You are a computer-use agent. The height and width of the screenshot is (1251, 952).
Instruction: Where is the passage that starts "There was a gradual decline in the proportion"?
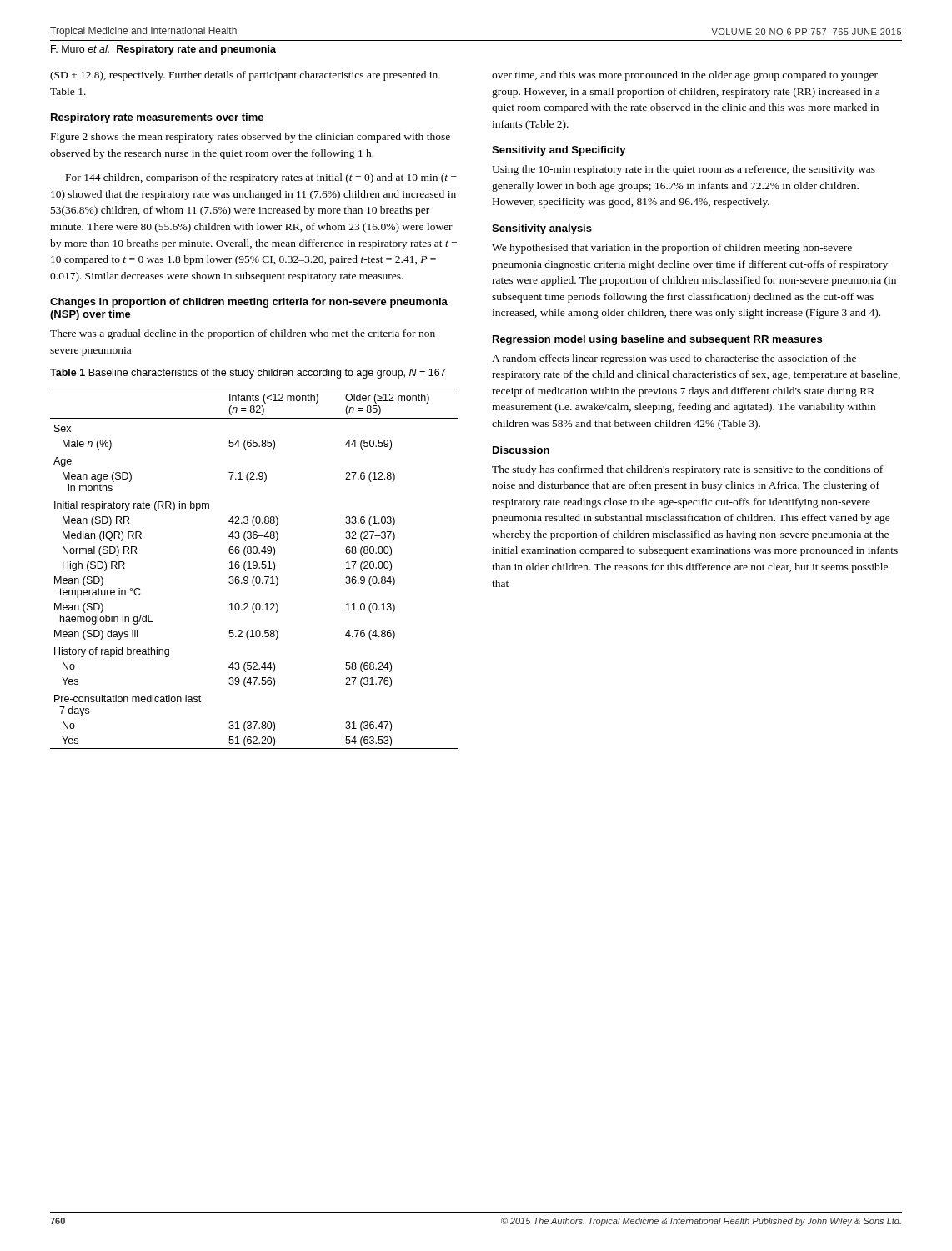point(254,342)
